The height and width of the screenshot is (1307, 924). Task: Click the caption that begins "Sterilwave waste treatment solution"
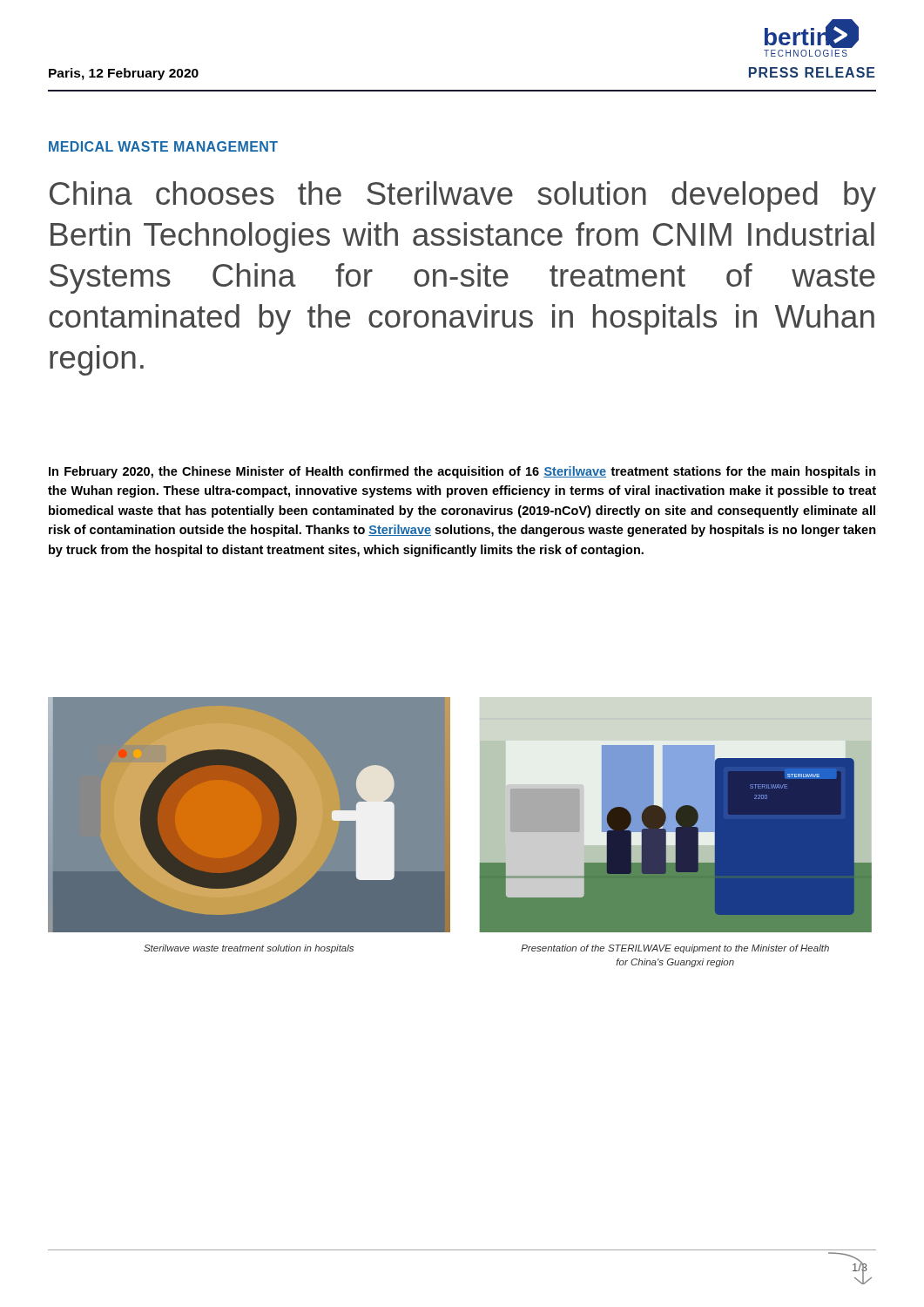[x=249, y=948]
